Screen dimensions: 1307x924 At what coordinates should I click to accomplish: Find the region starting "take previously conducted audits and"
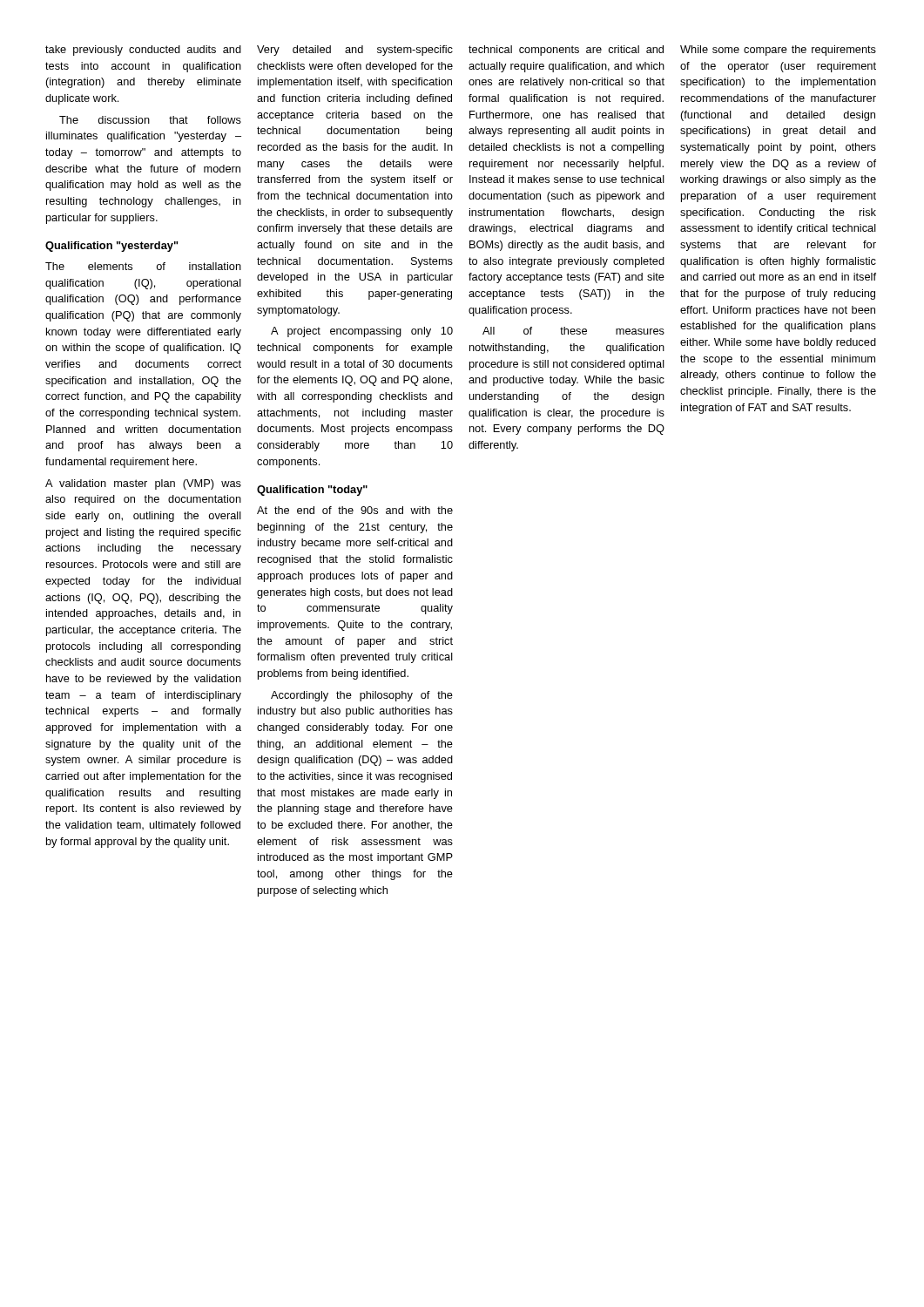[x=143, y=134]
